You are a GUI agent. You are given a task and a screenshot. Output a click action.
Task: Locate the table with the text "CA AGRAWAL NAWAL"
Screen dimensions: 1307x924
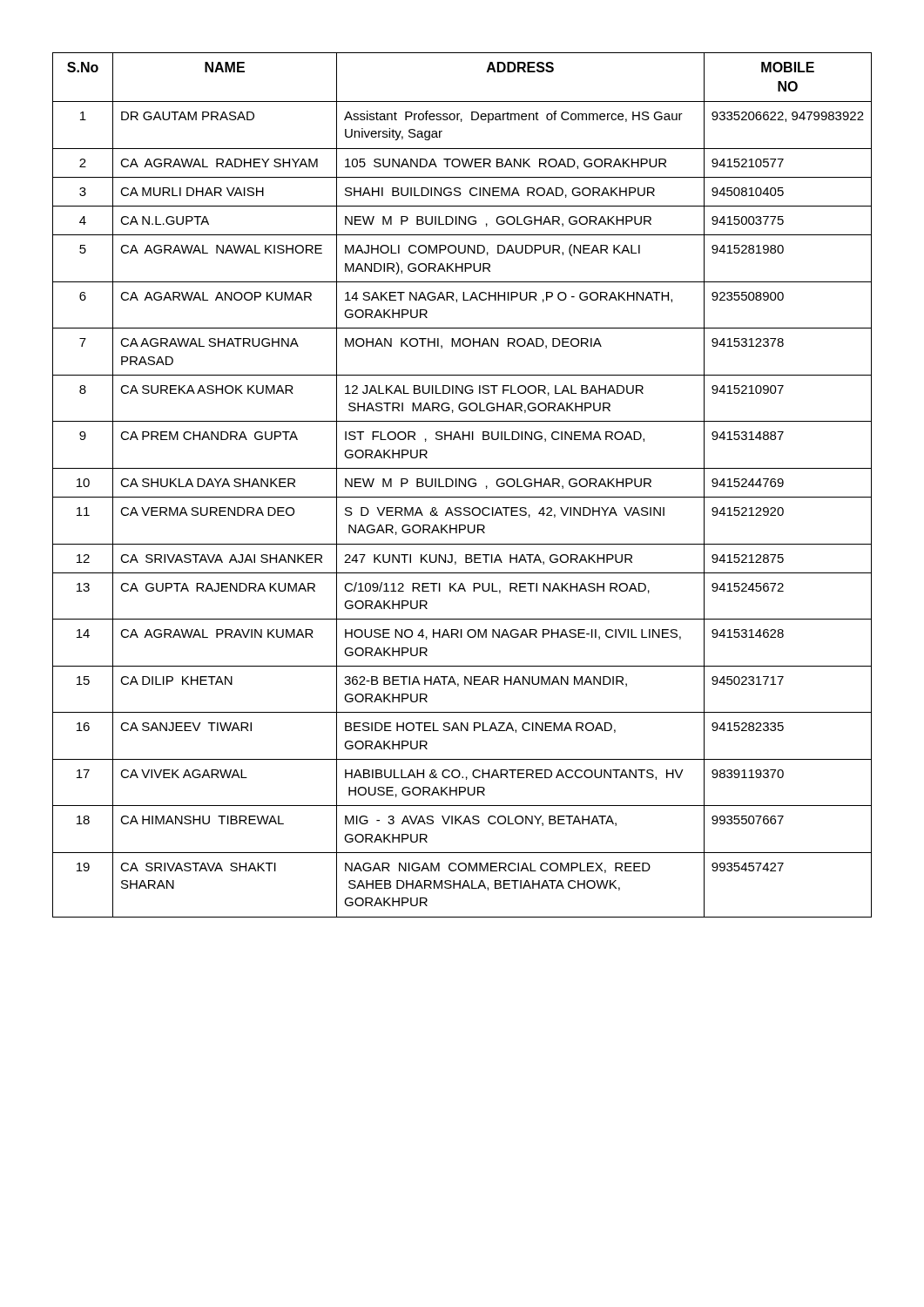(462, 485)
